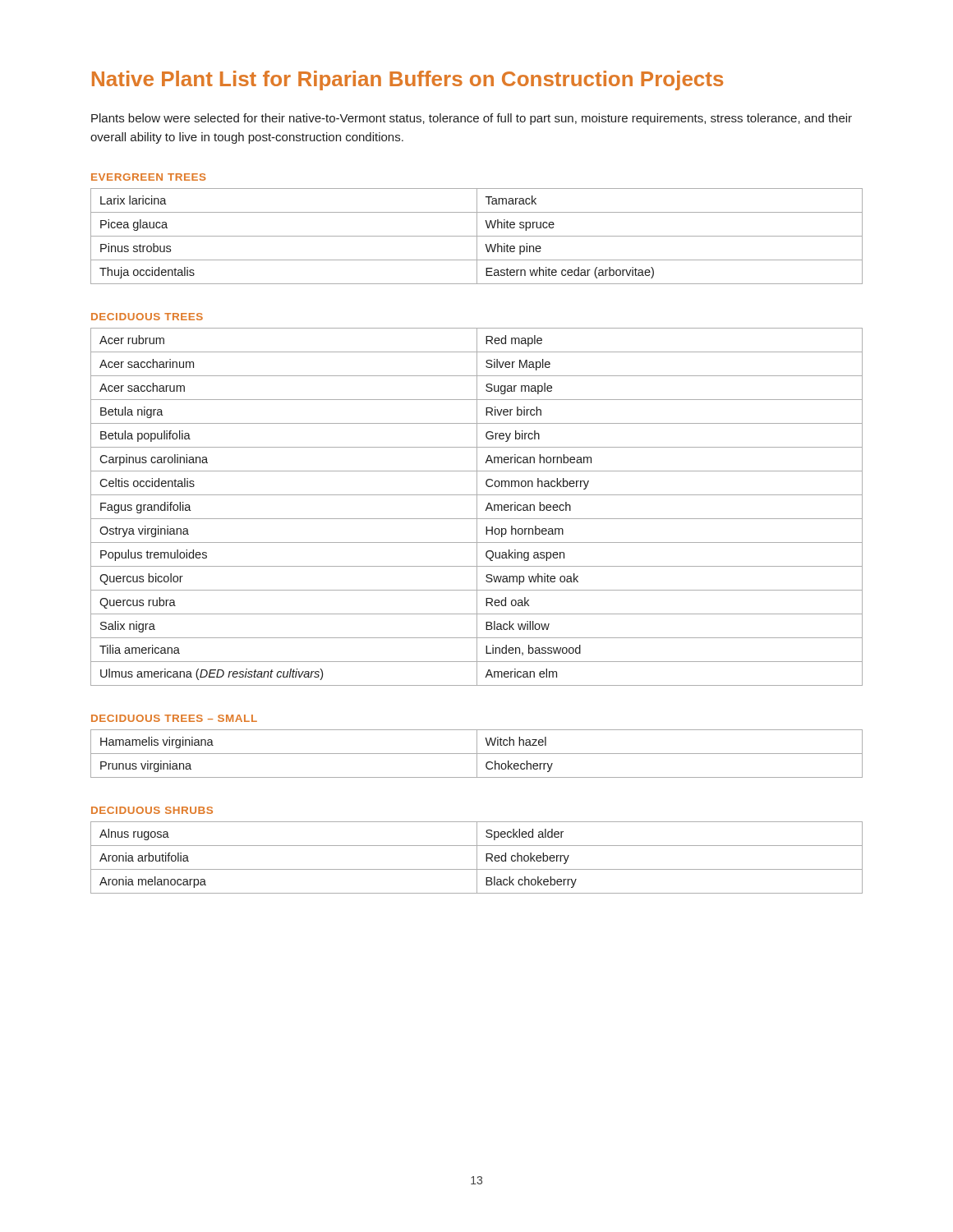Select the table that reads "River birch"

click(476, 507)
